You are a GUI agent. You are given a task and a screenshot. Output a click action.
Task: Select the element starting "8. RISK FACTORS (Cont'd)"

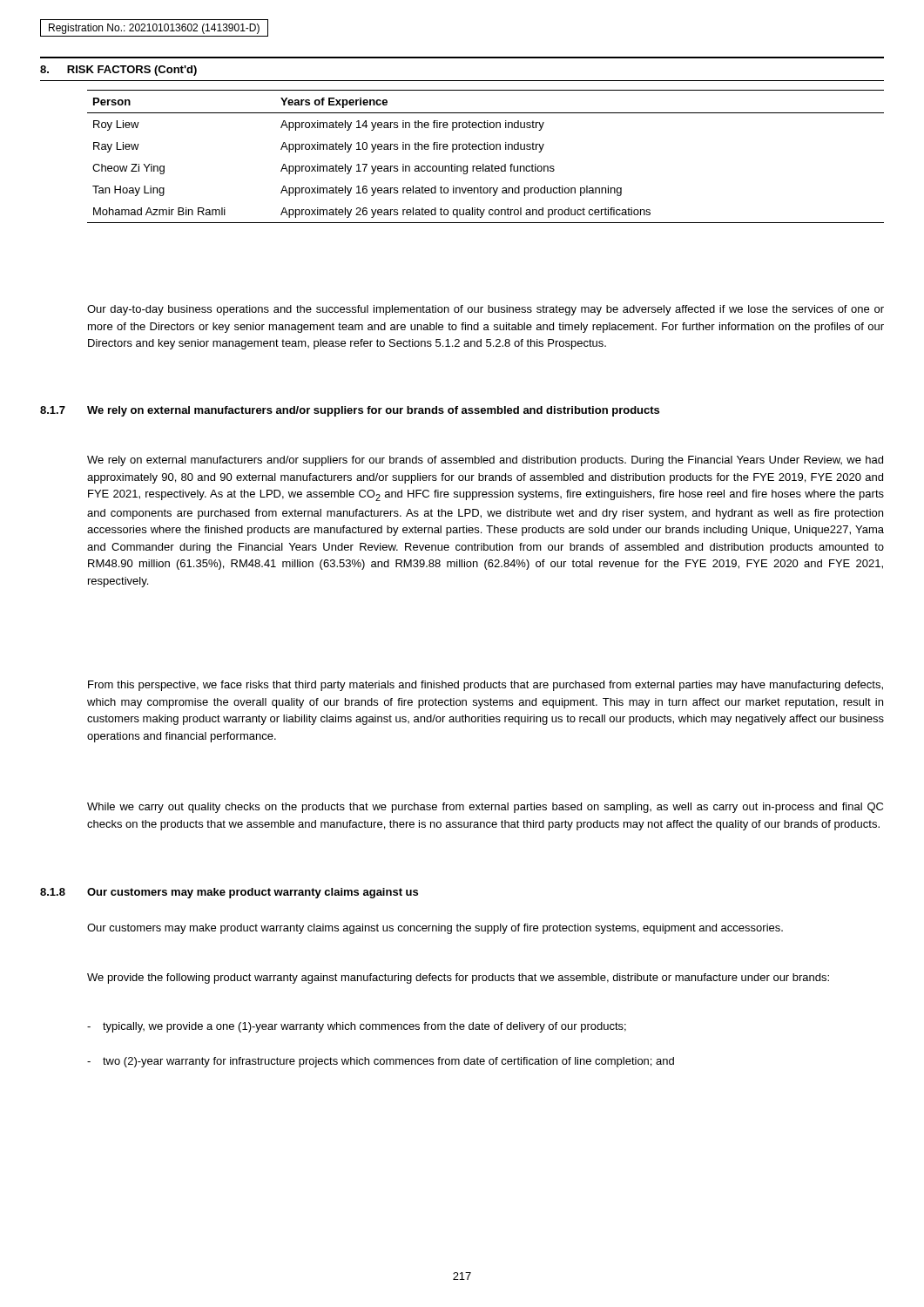[119, 69]
